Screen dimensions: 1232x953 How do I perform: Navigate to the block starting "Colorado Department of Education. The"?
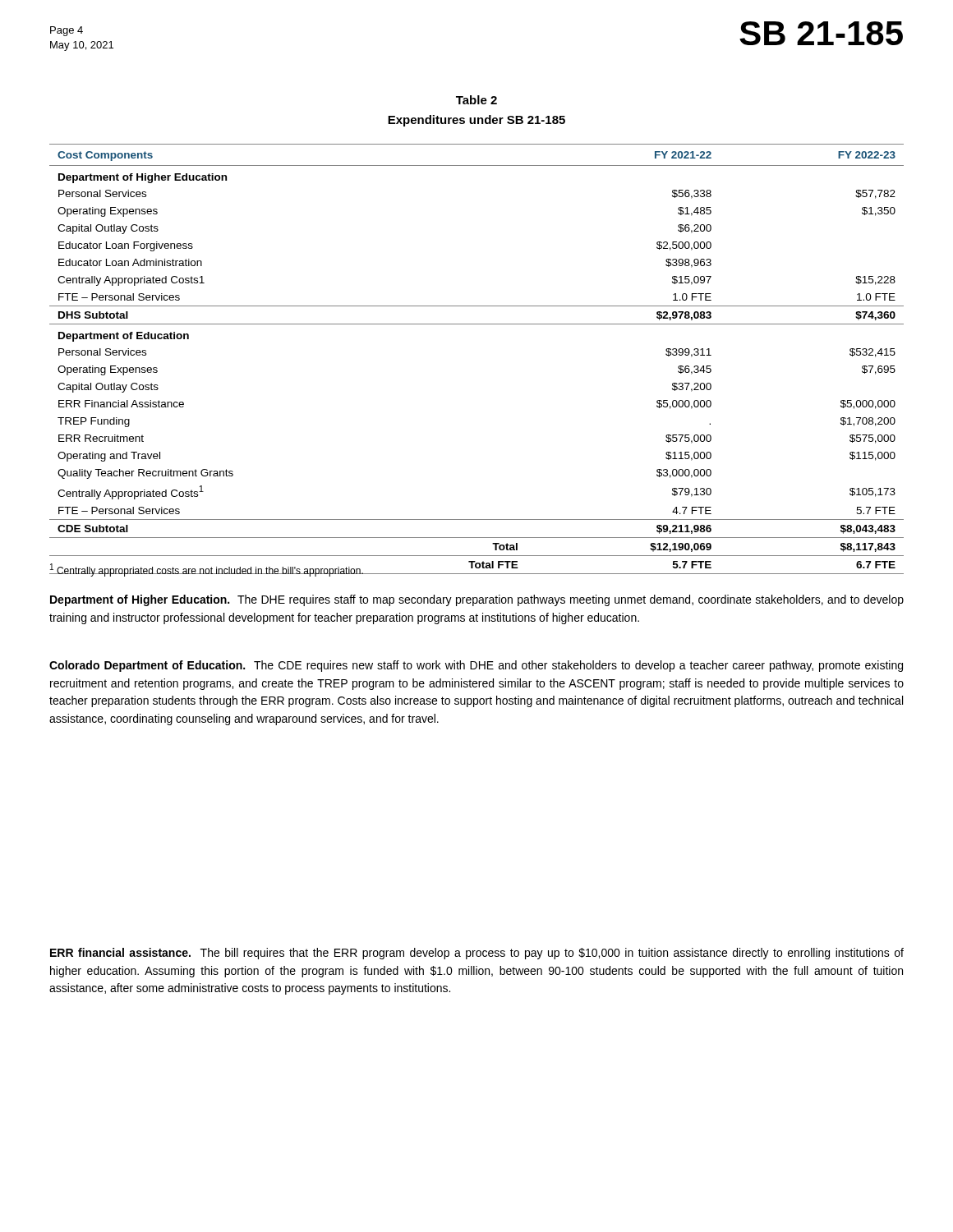(476, 692)
